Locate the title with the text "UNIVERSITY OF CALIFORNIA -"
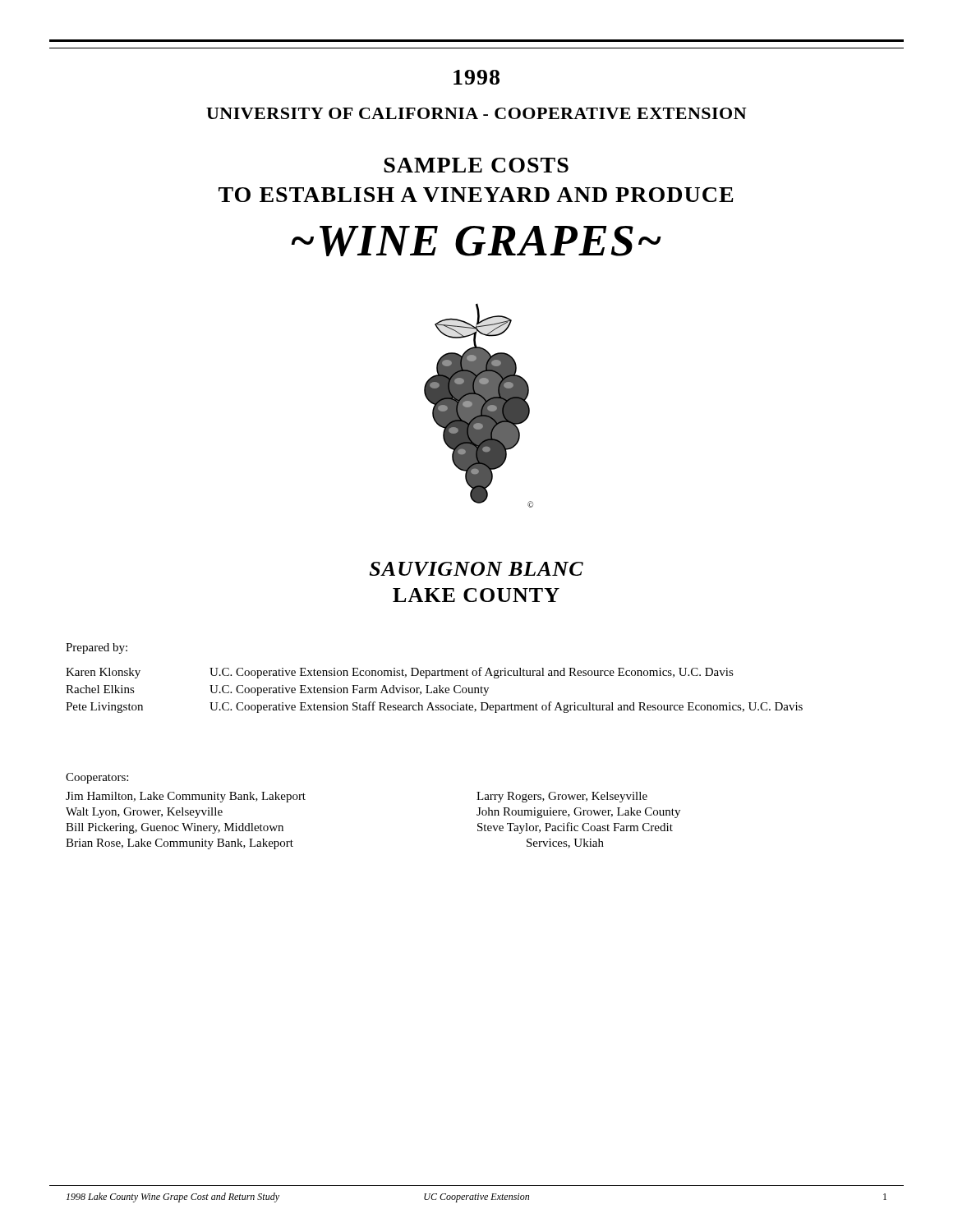 tap(476, 113)
